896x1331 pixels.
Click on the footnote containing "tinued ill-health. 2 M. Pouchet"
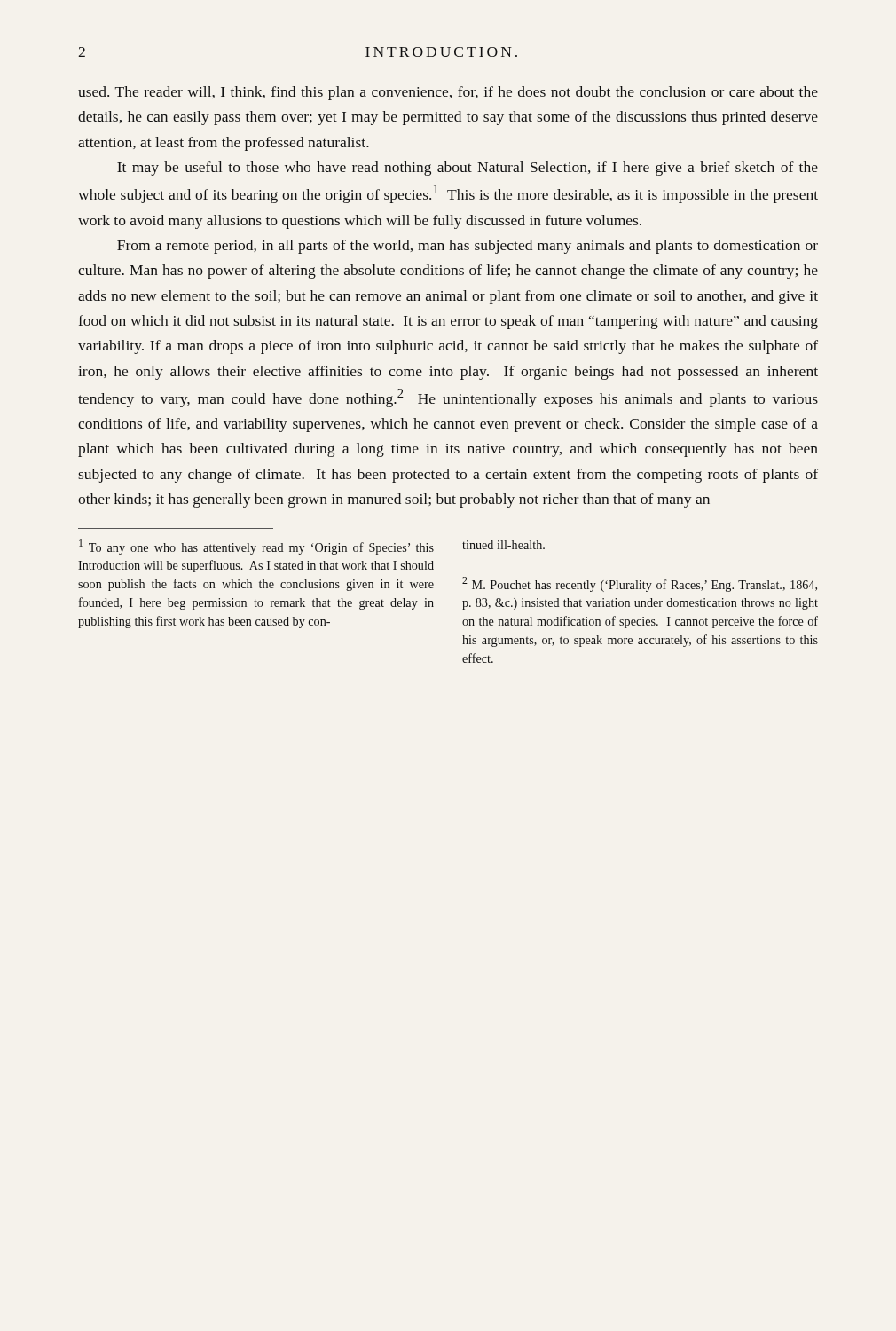(x=640, y=602)
